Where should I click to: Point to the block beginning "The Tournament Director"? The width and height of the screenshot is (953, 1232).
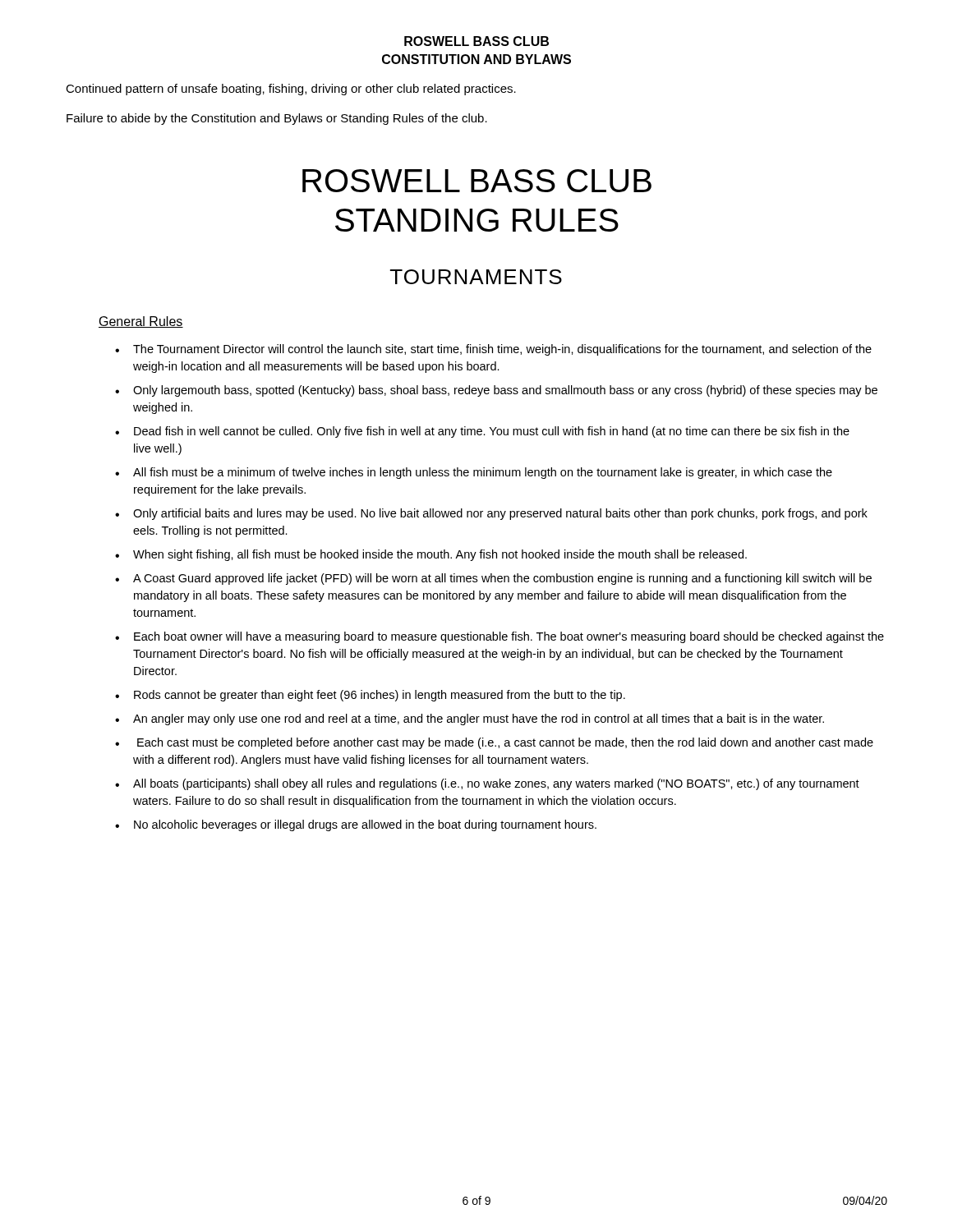coord(502,358)
